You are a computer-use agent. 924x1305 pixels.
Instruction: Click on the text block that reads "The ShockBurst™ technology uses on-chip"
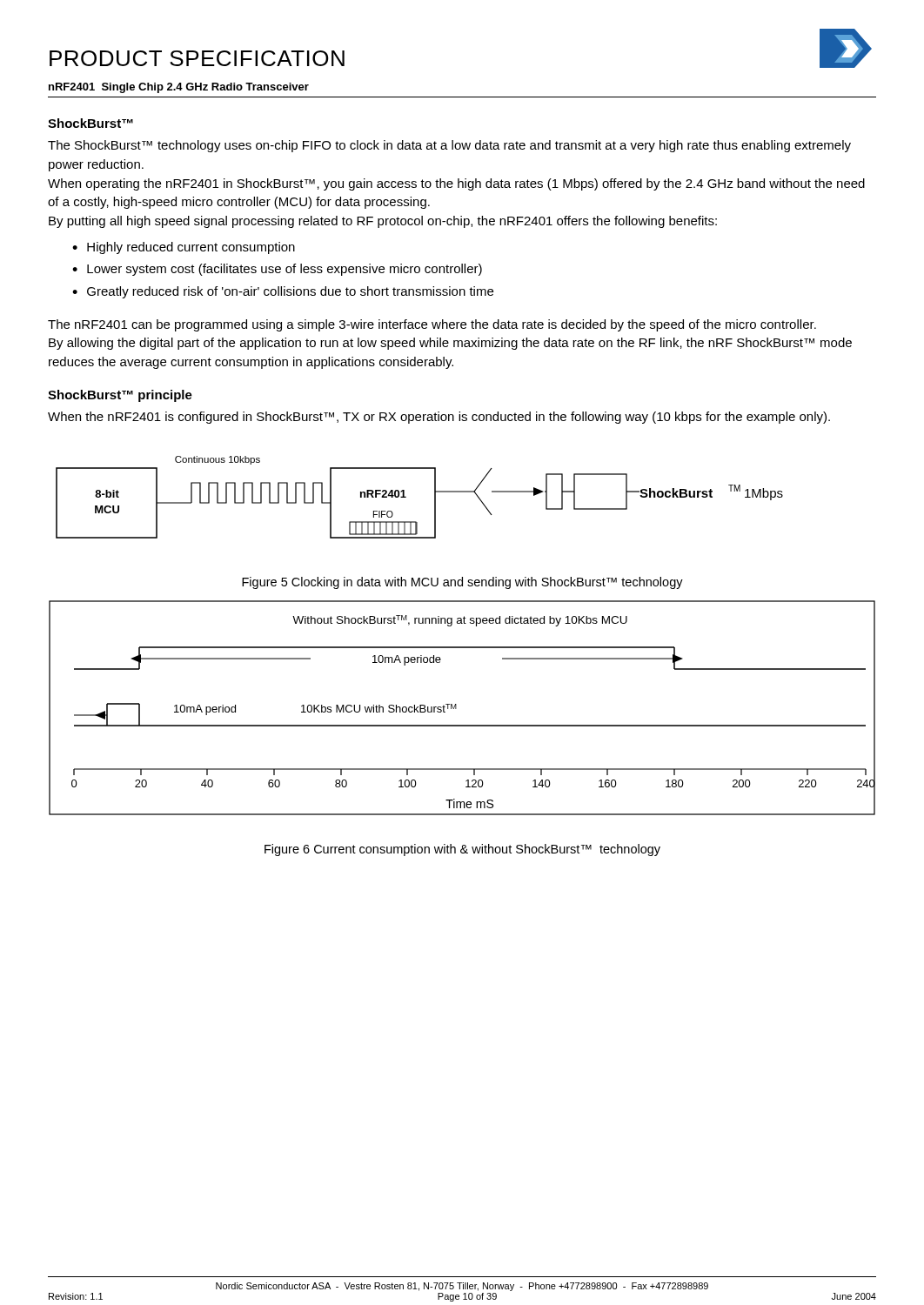coord(457,183)
